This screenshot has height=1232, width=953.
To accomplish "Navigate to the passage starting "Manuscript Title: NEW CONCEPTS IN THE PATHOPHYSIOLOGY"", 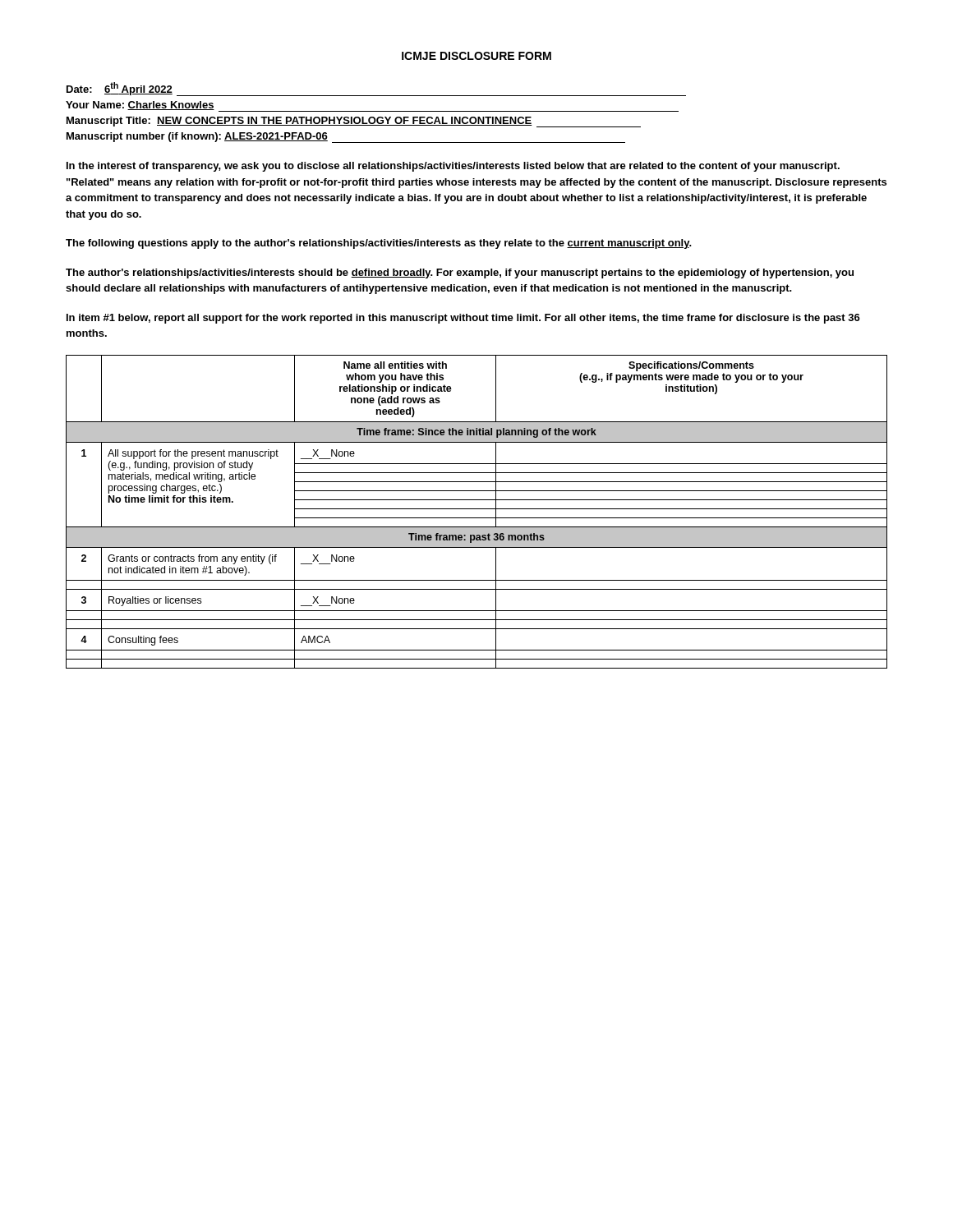I will coord(353,121).
